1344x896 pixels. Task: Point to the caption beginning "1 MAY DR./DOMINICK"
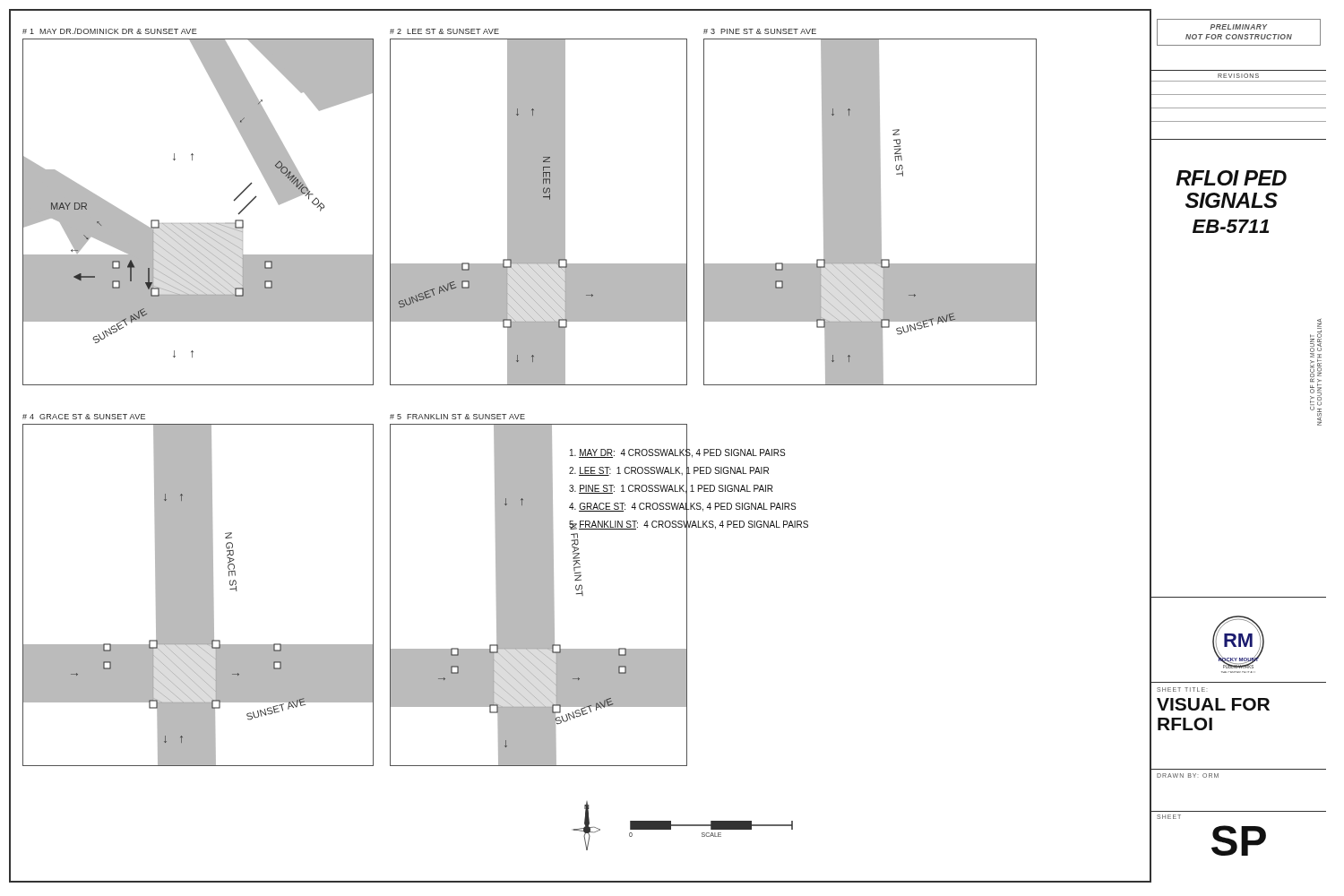click(x=110, y=31)
